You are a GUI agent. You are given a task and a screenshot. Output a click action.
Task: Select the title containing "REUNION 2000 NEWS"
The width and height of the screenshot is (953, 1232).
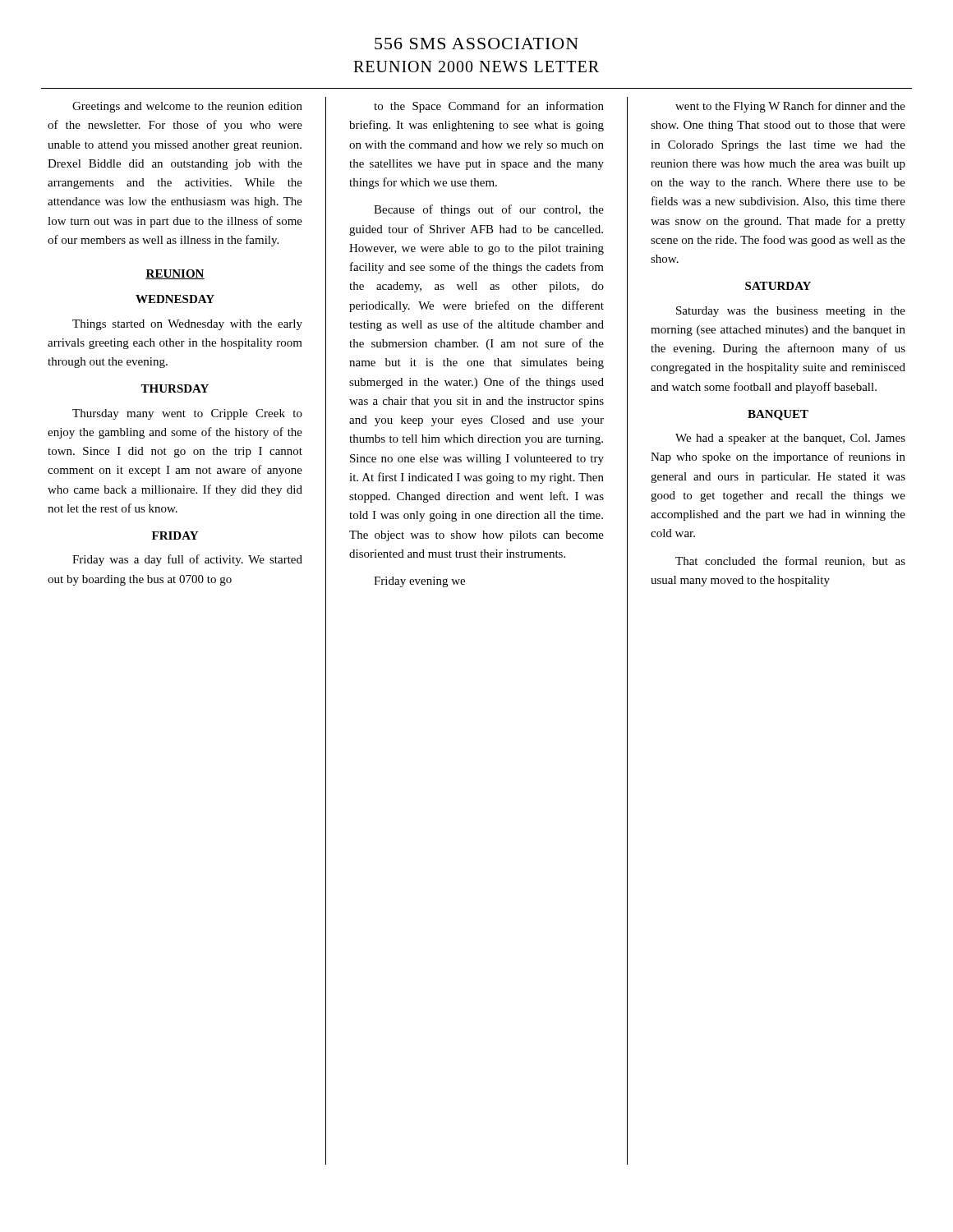[476, 67]
